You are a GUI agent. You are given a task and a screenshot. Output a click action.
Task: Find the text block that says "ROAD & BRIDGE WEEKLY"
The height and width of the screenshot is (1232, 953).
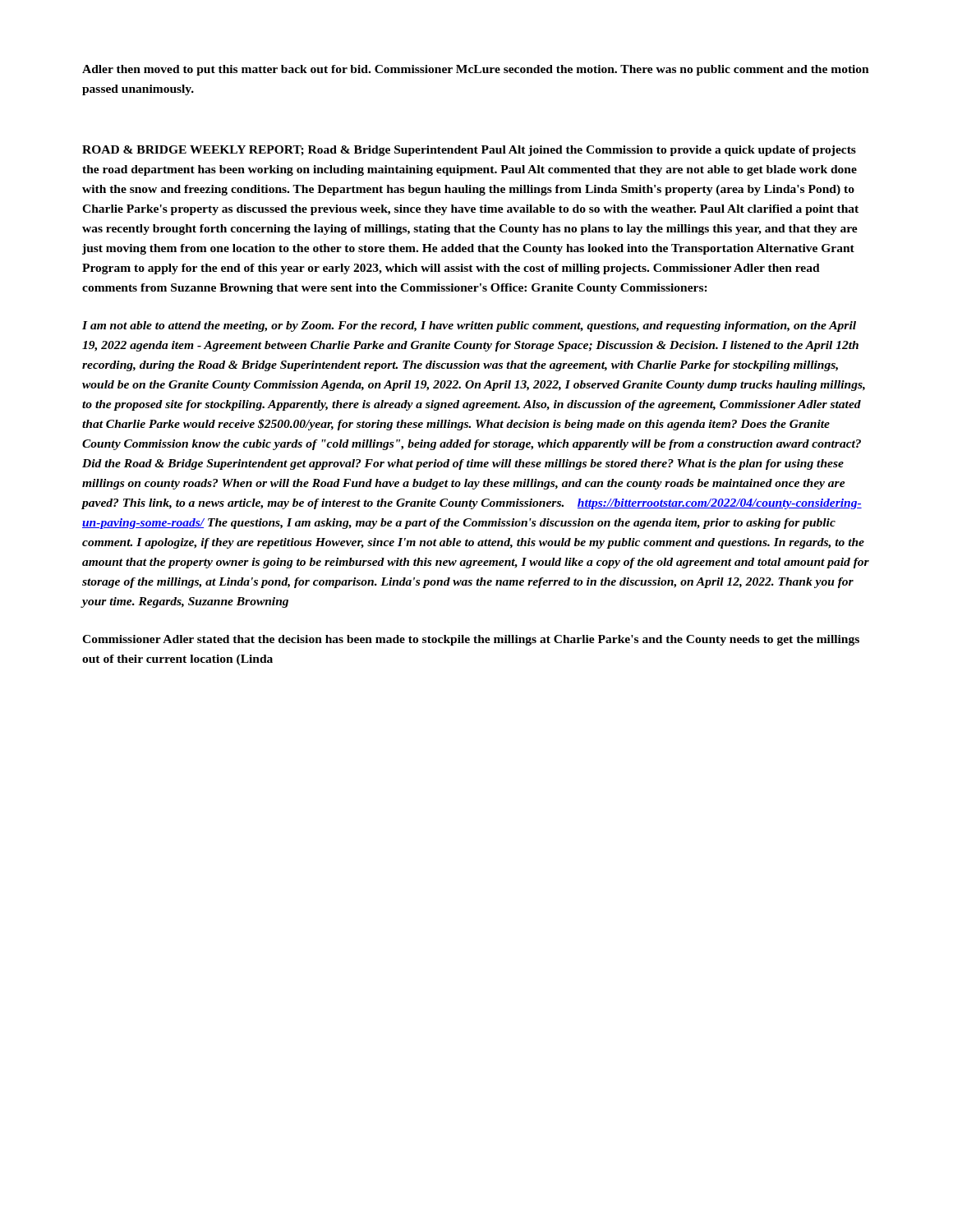pyautogui.click(x=470, y=218)
